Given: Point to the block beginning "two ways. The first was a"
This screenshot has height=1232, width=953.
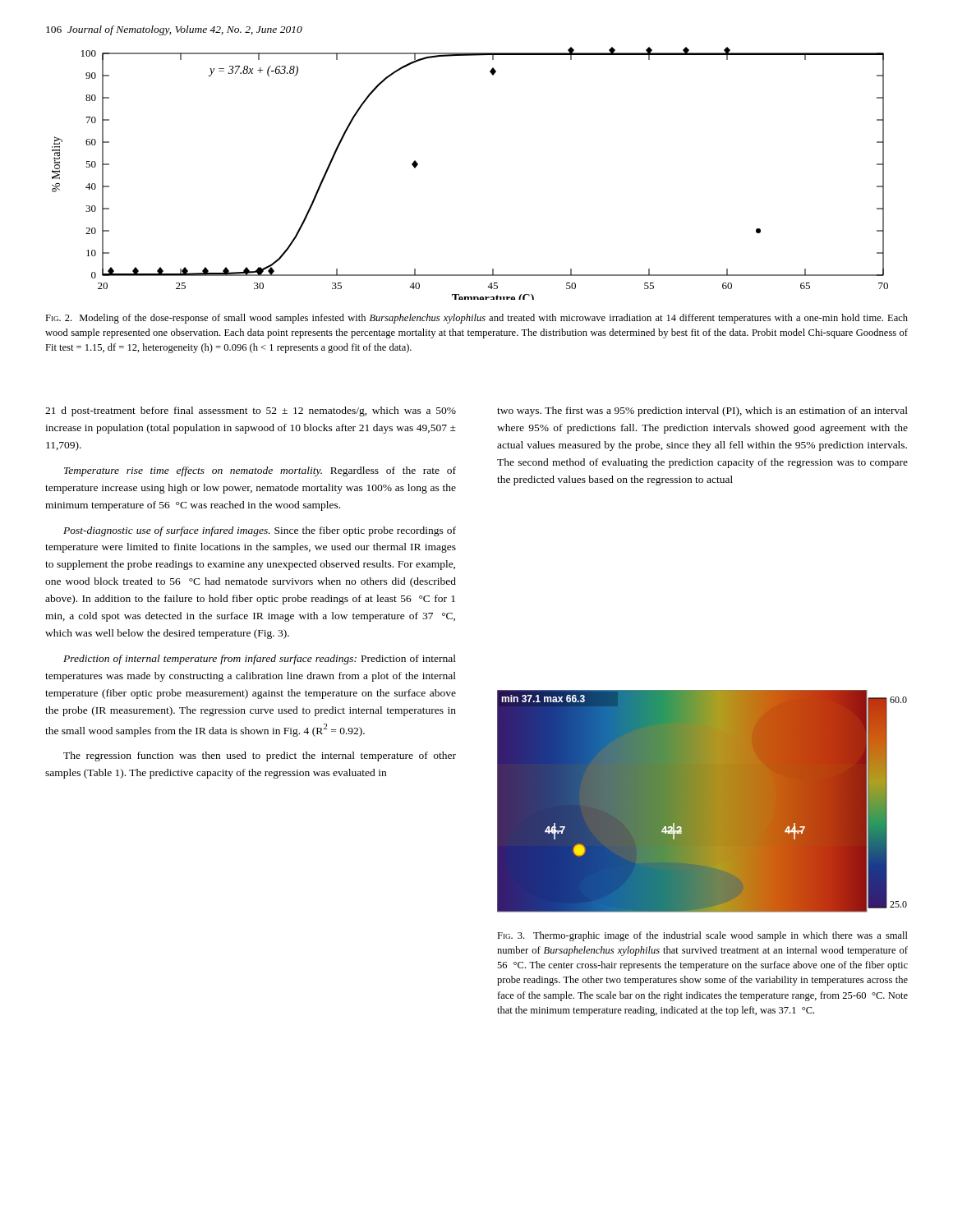Looking at the screenshot, I should pos(702,445).
